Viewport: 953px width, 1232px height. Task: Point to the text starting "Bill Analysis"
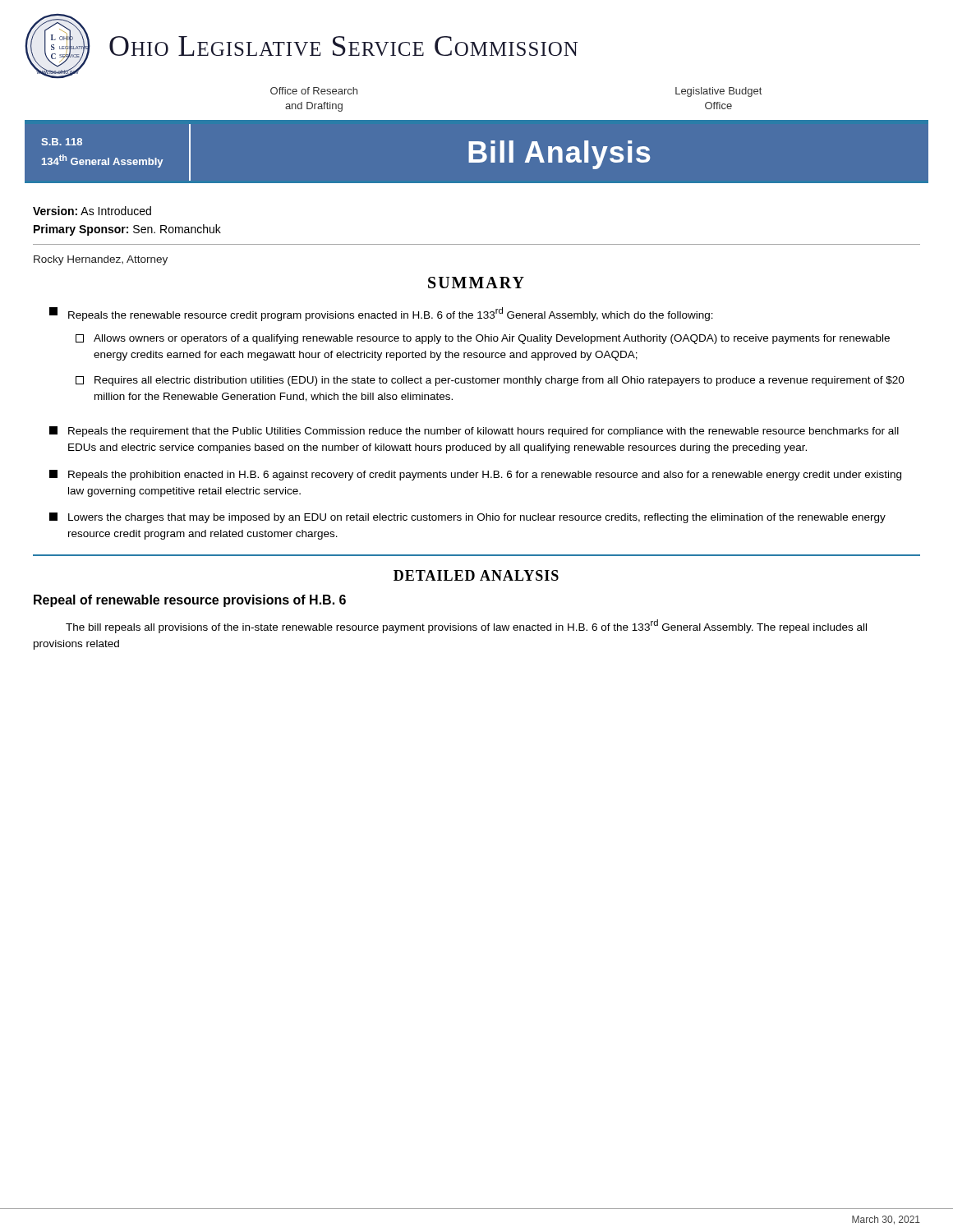click(x=560, y=152)
